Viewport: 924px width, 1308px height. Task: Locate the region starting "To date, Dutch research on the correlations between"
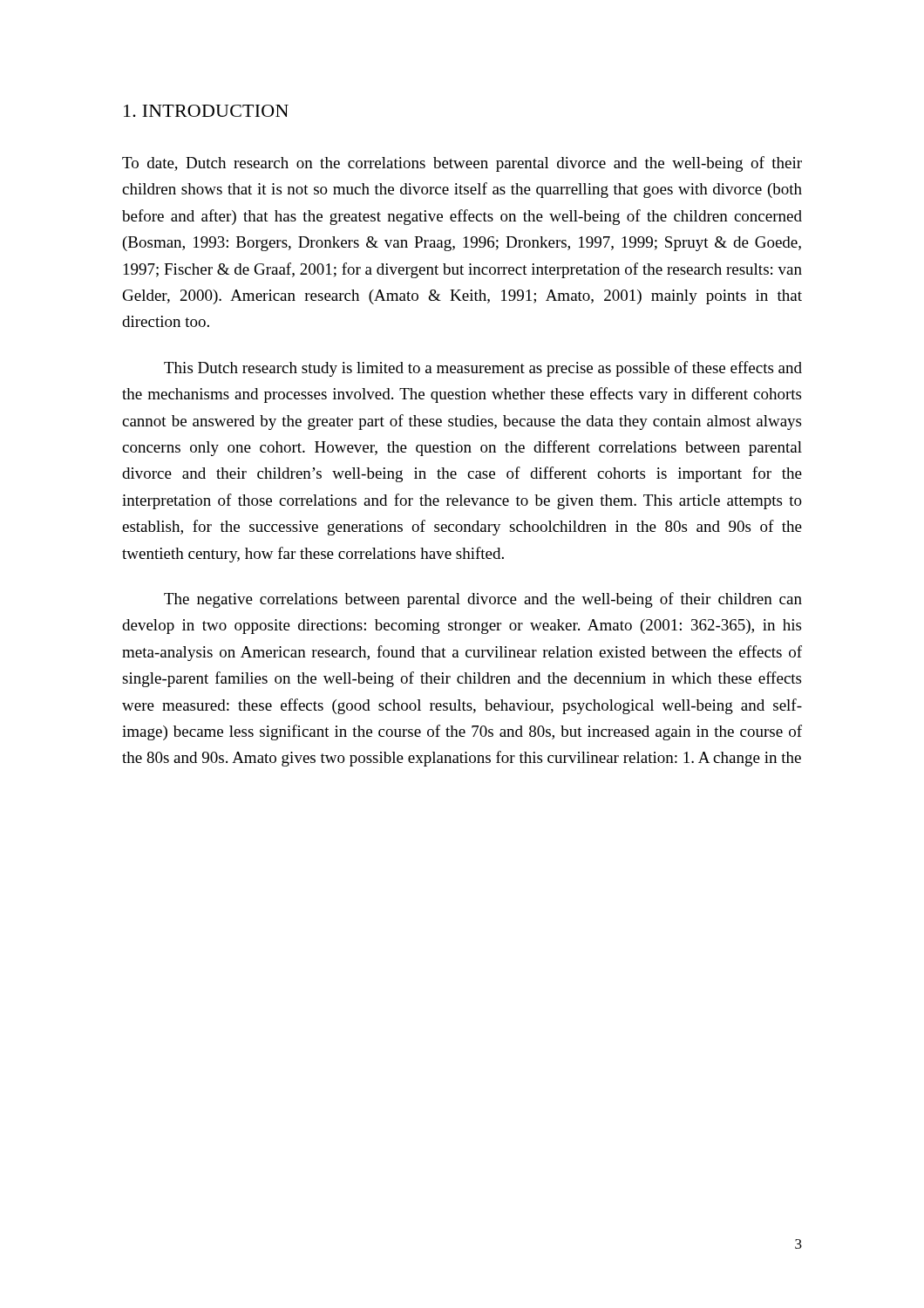(462, 243)
